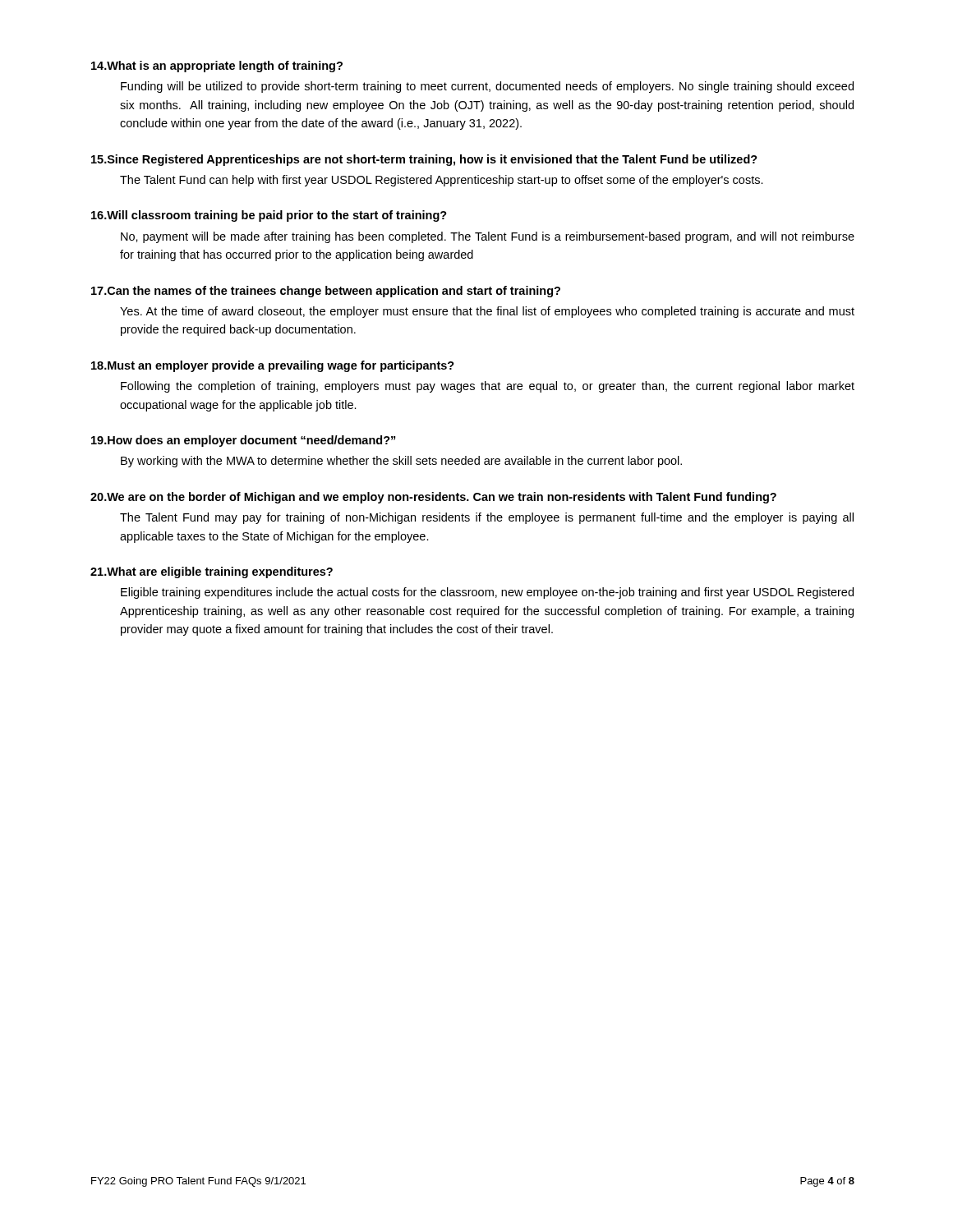Find the block starting "14.What is an appropriate"

click(x=472, y=95)
